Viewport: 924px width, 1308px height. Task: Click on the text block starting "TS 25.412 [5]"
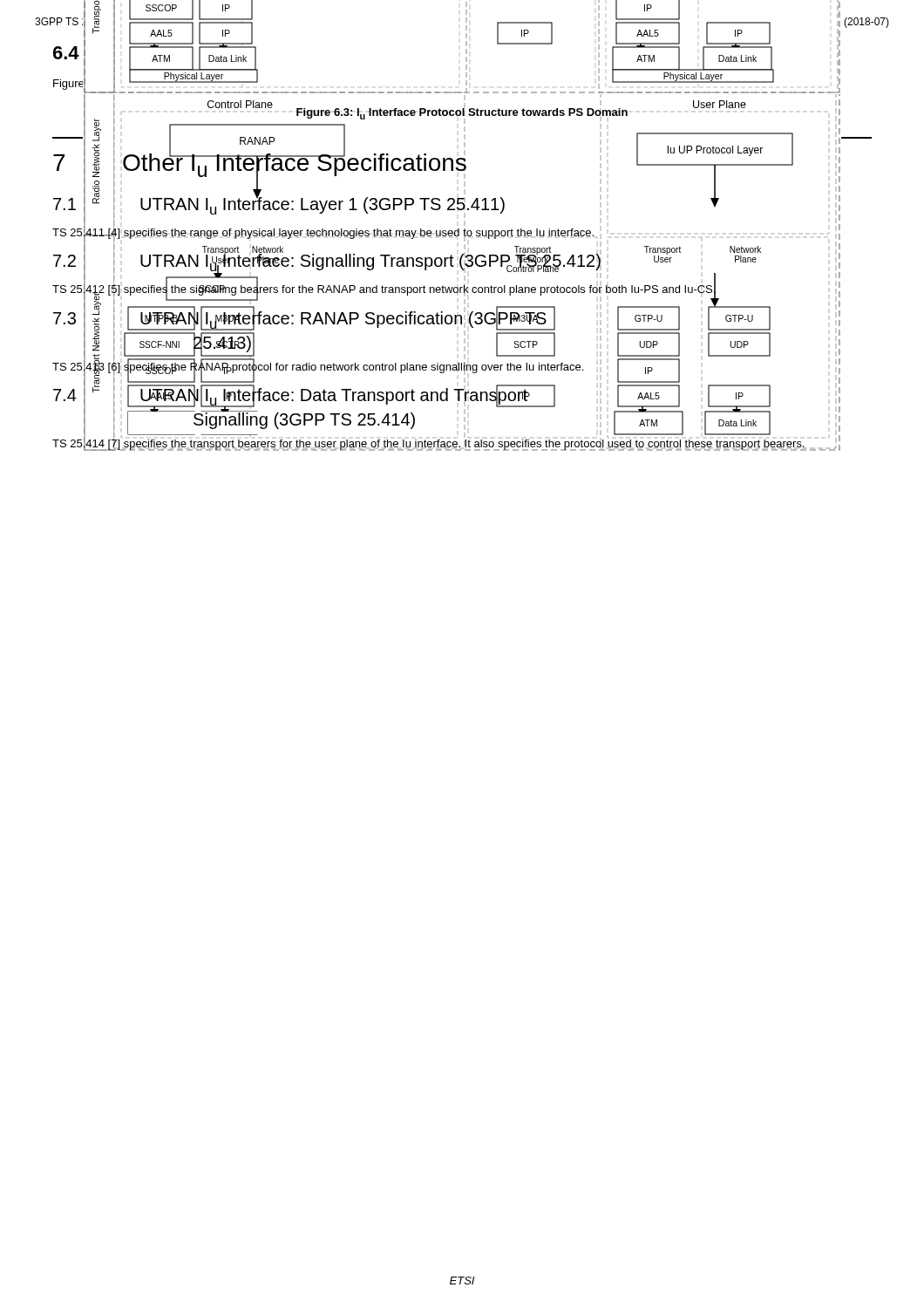462,289
